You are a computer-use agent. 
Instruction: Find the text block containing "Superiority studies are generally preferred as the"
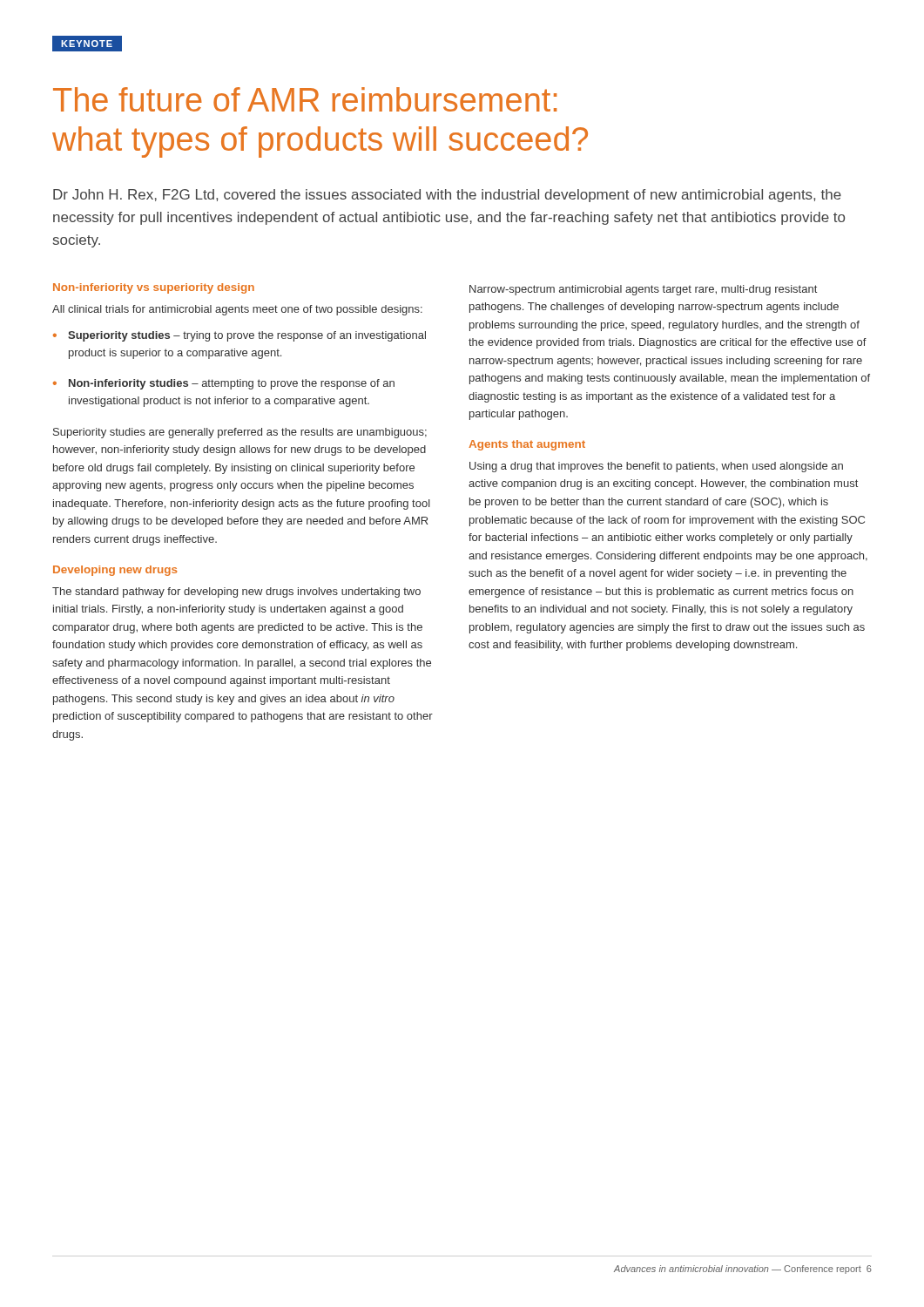coord(244,486)
